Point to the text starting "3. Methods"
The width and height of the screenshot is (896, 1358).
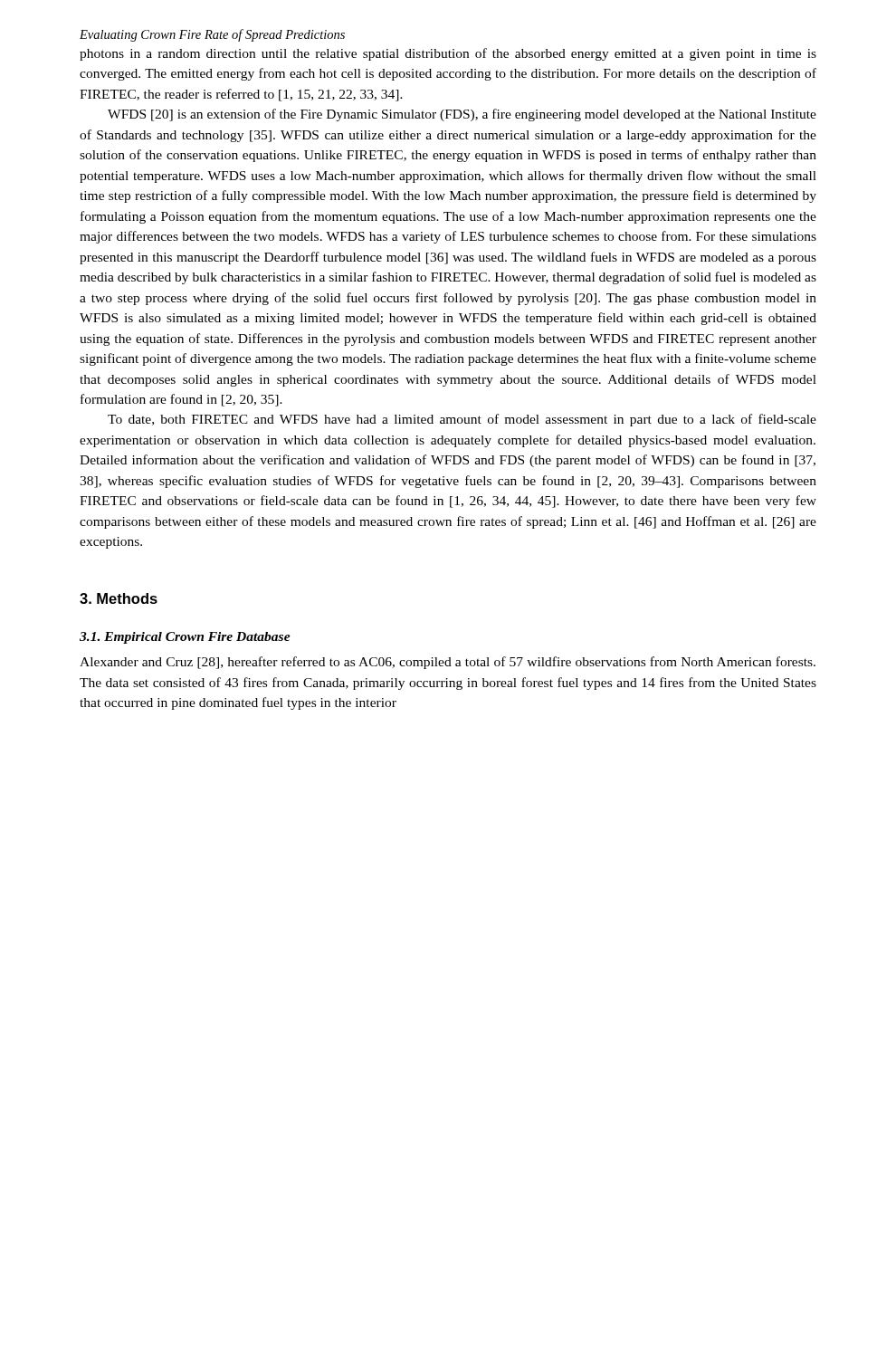tap(119, 598)
